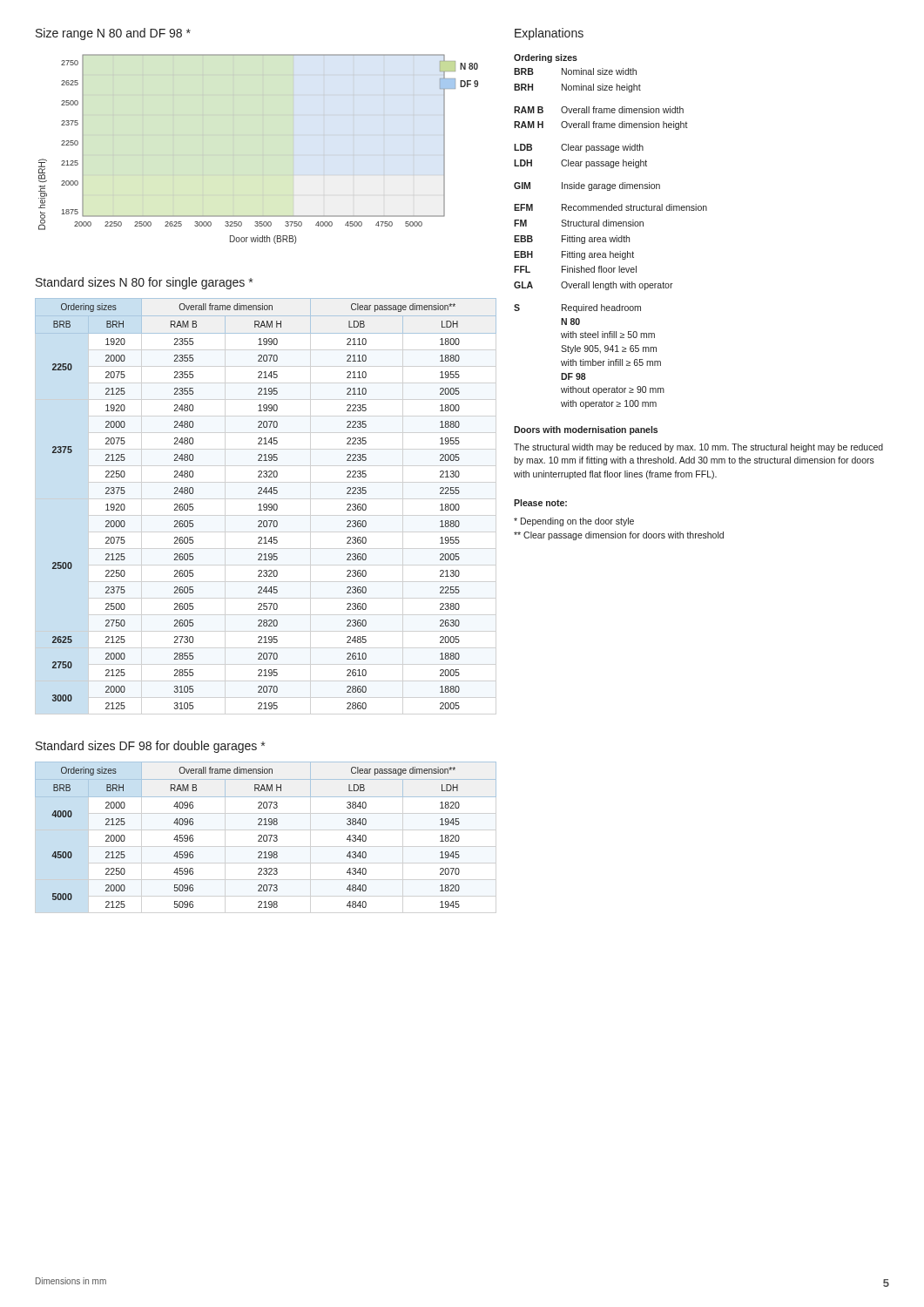Find the section header on this page that starts "Size range N 80 and"
The width and height of the screenshot is (924, 1307).
(113, 33)
